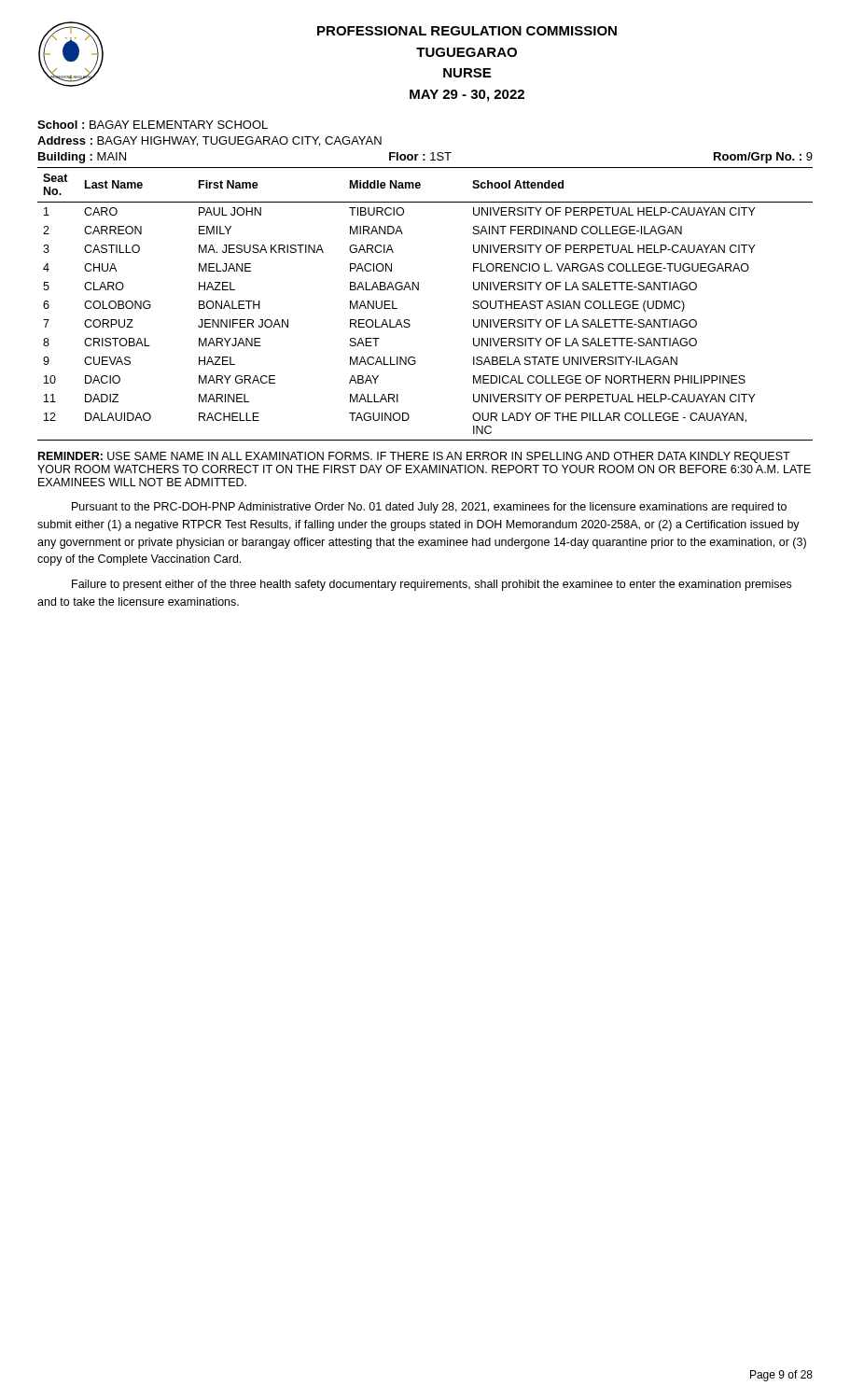Click the passage that begins "Pursuant to the"
This screenshot has width=850, height=1400.
(422, 533)
